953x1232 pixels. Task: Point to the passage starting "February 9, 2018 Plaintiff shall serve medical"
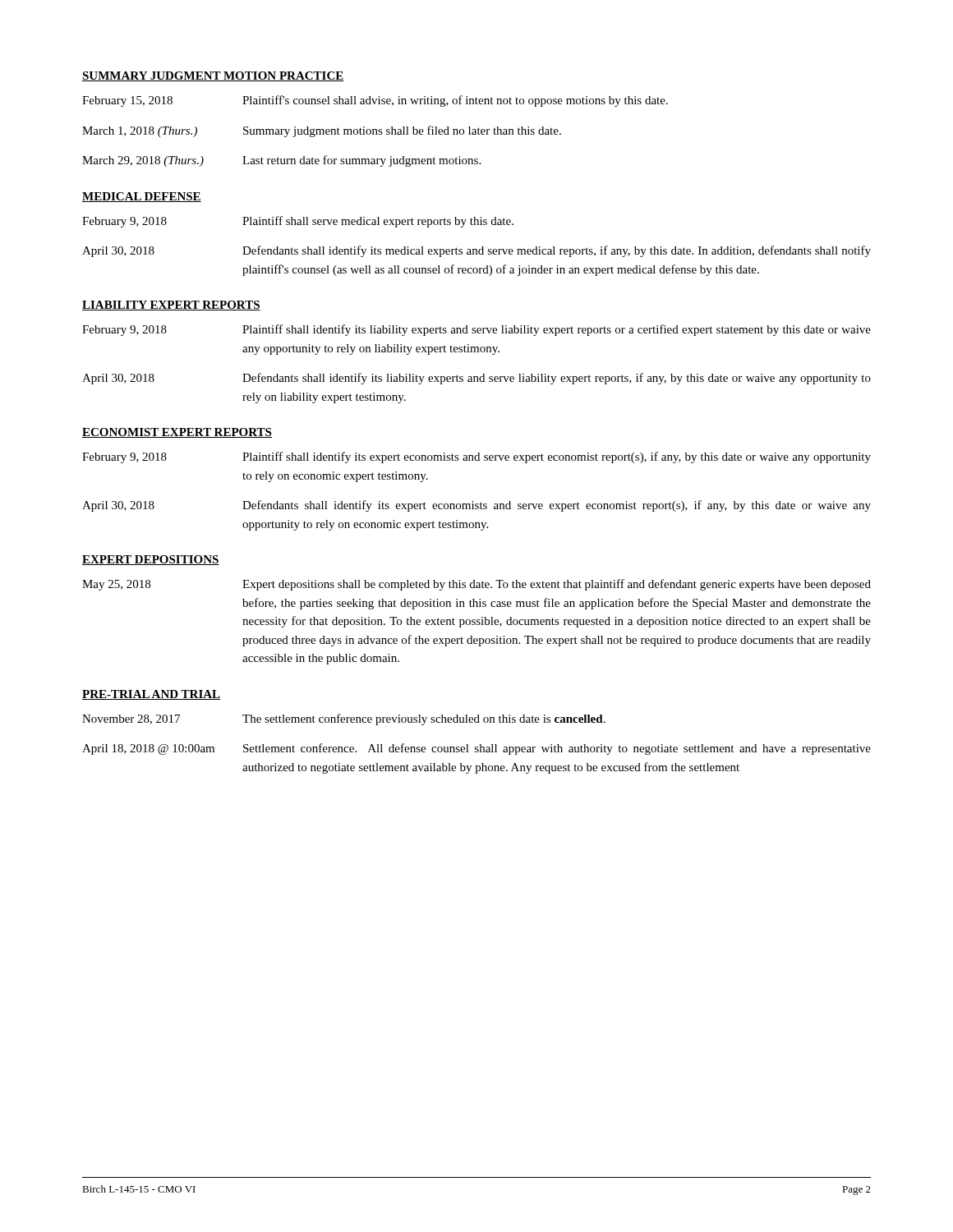coord(476,221)
